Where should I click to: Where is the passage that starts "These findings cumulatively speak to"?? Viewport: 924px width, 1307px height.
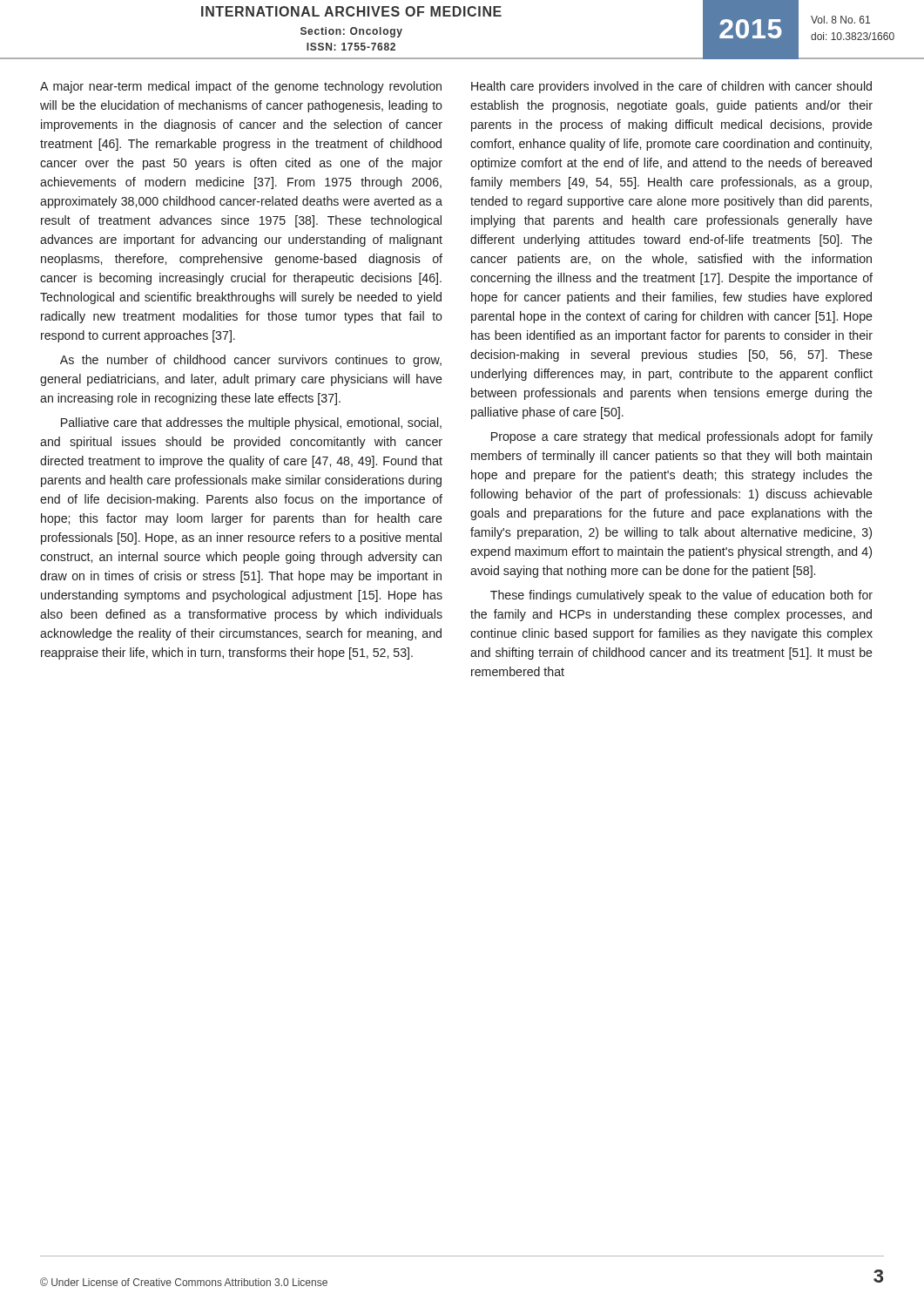pos(671,633)
